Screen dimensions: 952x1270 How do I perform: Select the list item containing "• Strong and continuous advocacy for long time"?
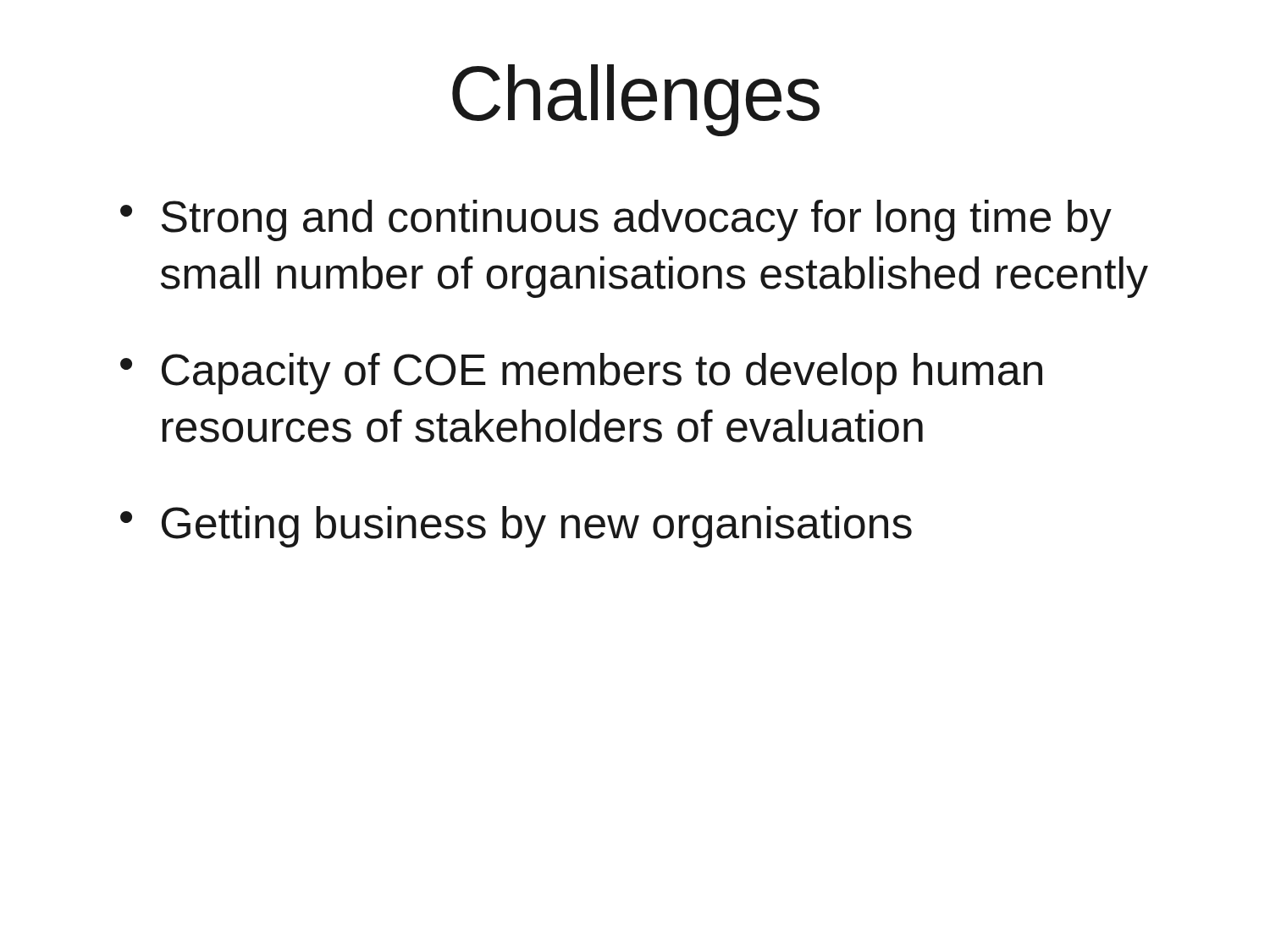[643, 245]
